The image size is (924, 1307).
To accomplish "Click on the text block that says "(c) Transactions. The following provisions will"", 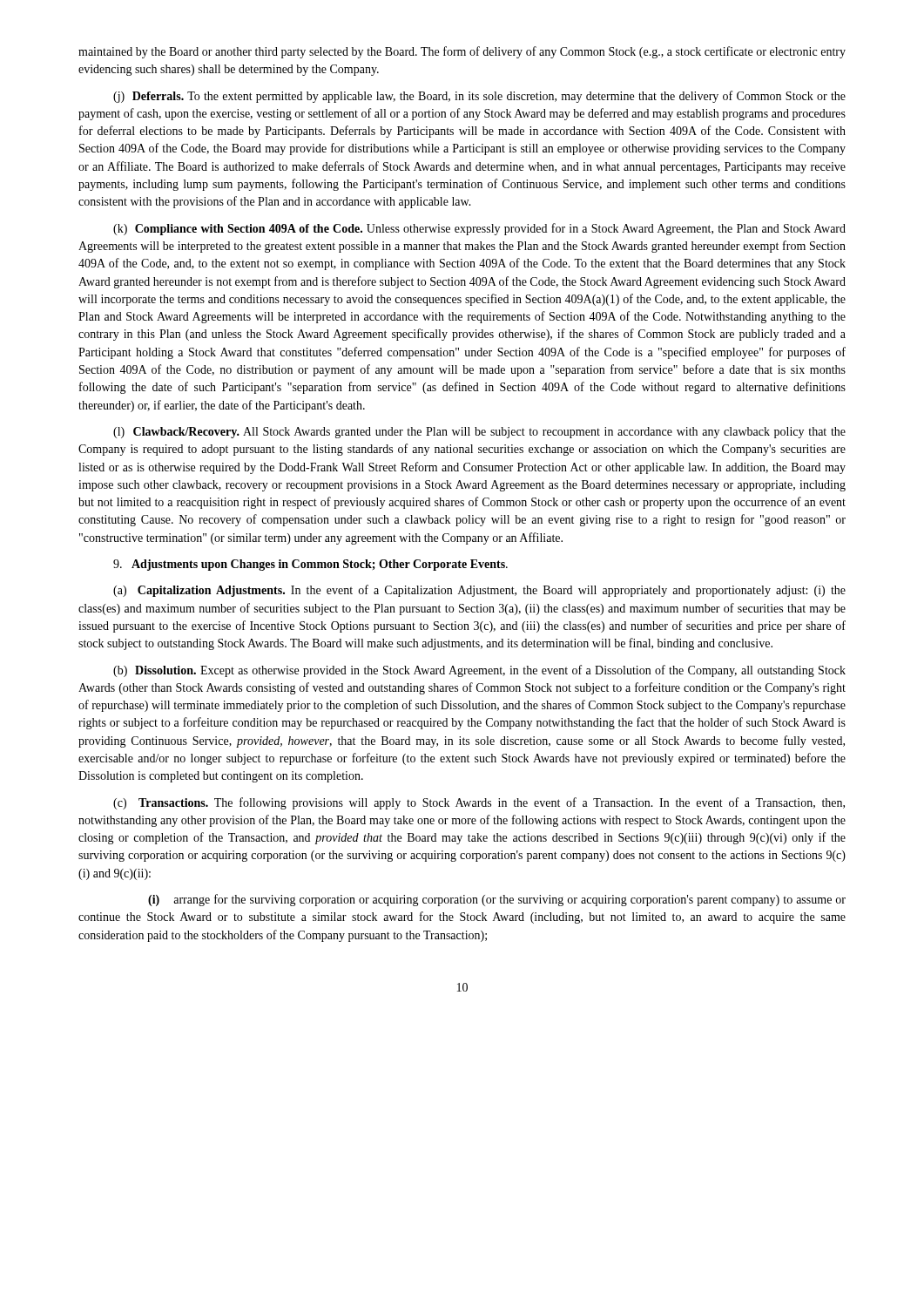I will tap(462, 838).
